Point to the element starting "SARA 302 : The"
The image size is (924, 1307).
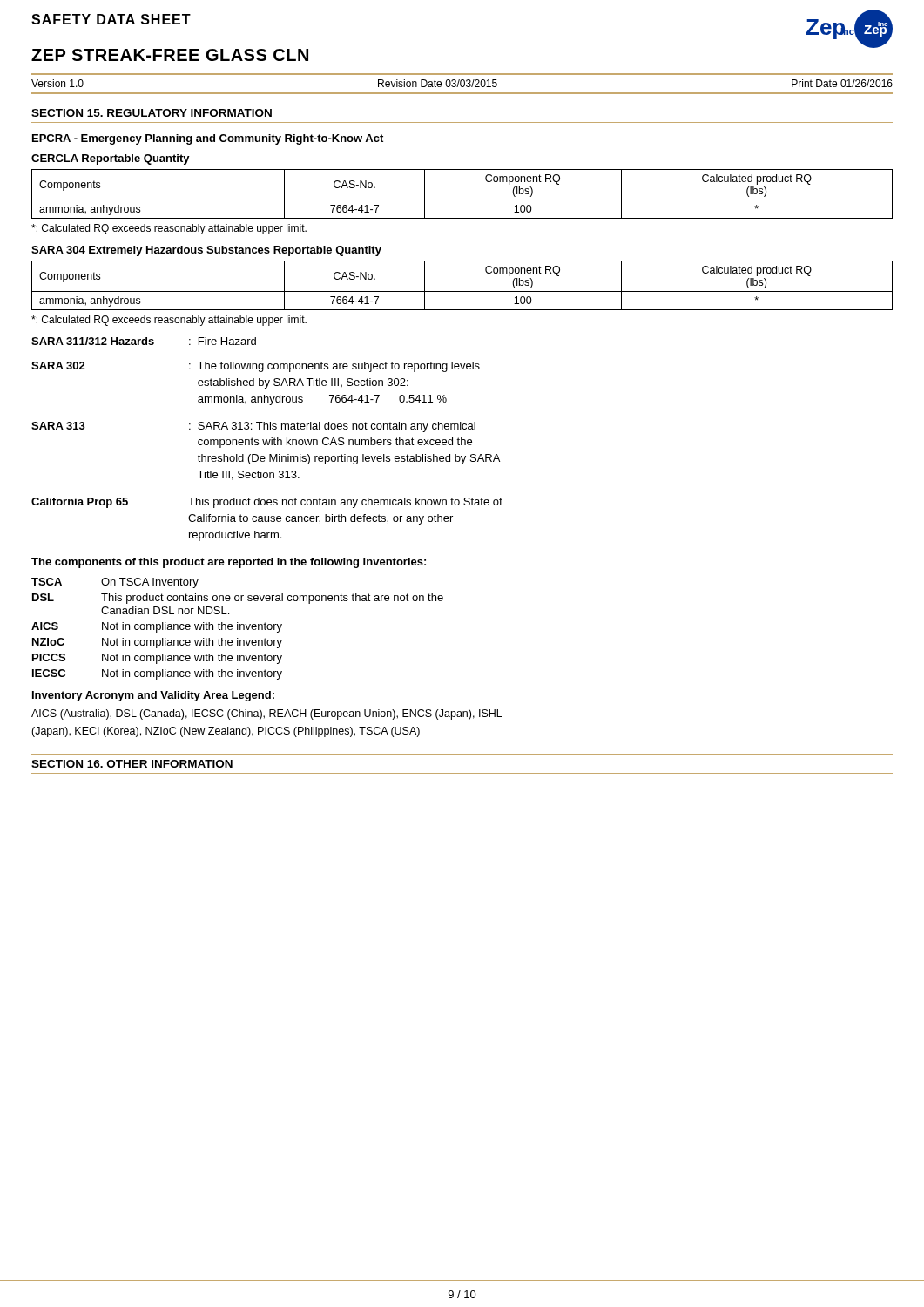pos(256,383)
